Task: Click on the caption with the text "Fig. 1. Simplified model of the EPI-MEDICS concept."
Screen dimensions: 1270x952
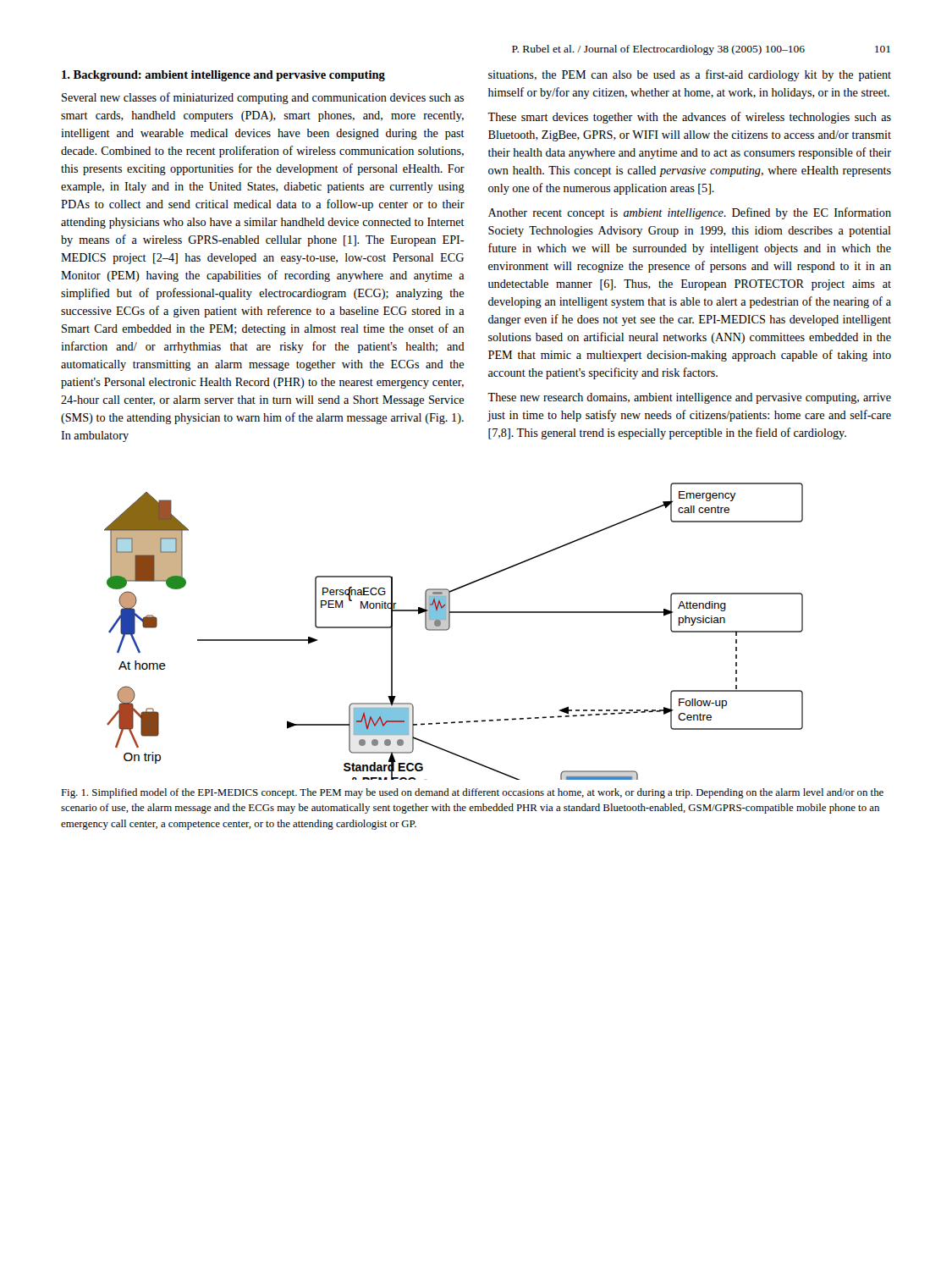Action: pos(472,808)
